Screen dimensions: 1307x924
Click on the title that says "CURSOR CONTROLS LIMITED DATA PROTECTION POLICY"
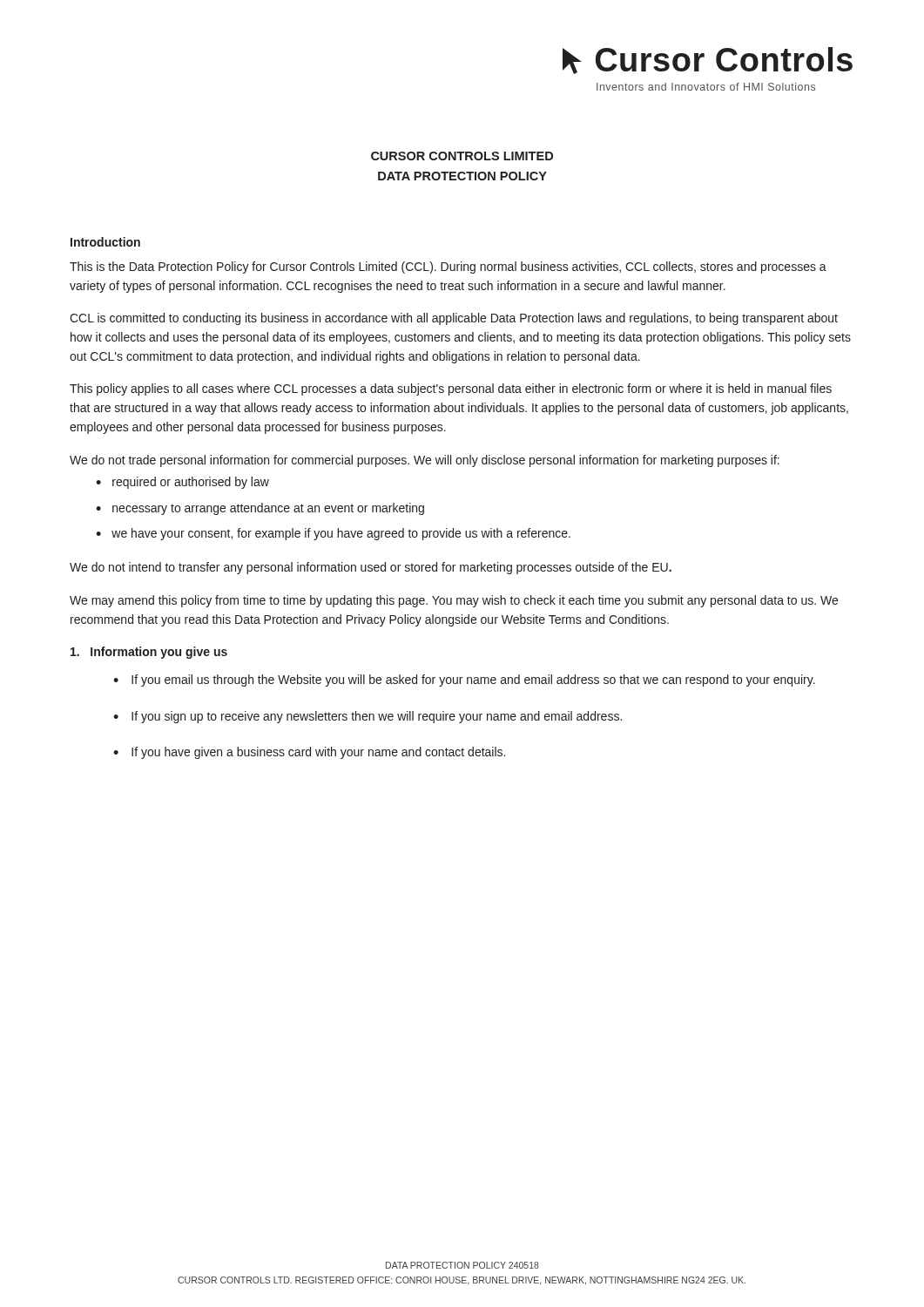462,167
